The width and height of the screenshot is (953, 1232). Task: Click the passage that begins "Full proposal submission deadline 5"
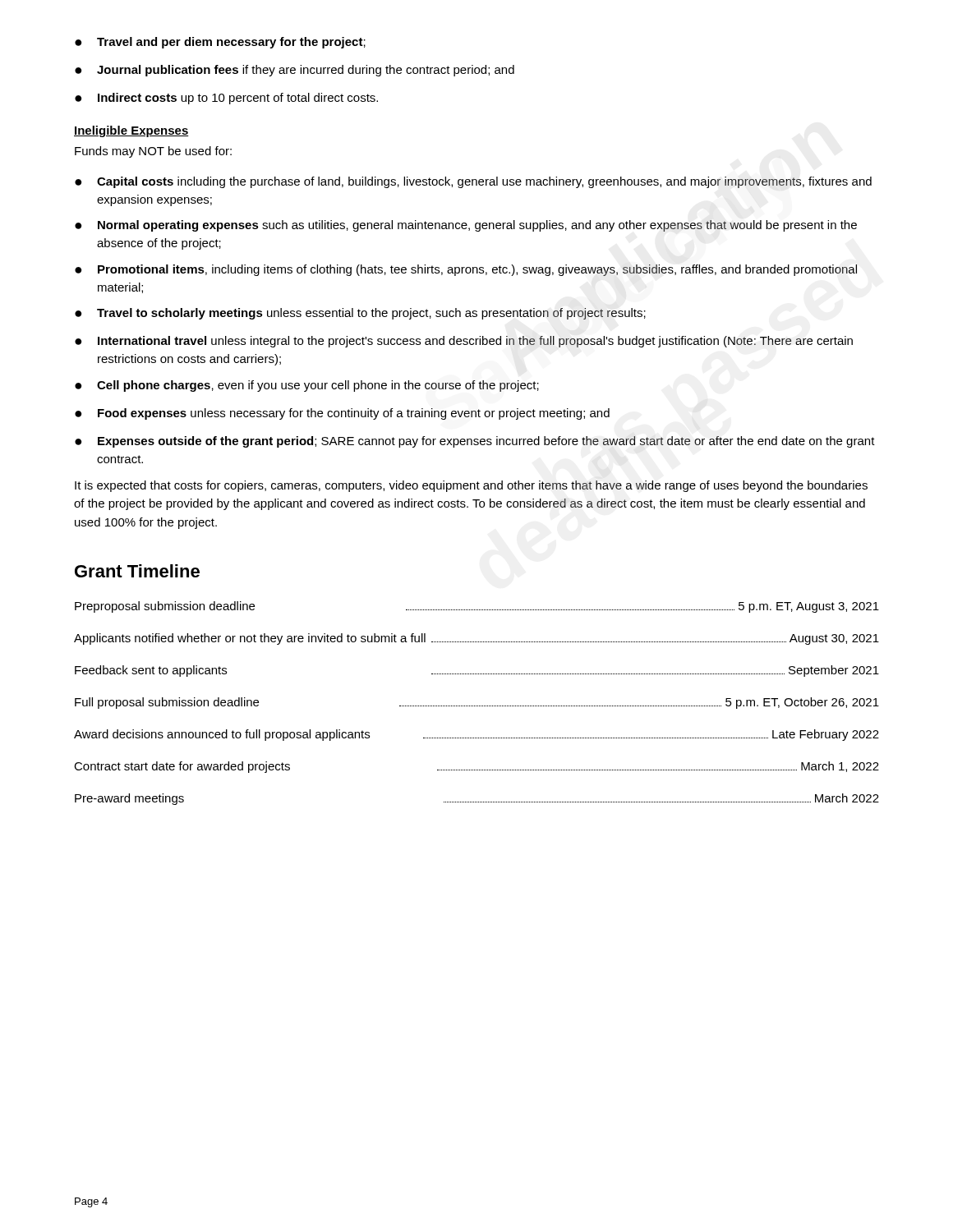476,702
